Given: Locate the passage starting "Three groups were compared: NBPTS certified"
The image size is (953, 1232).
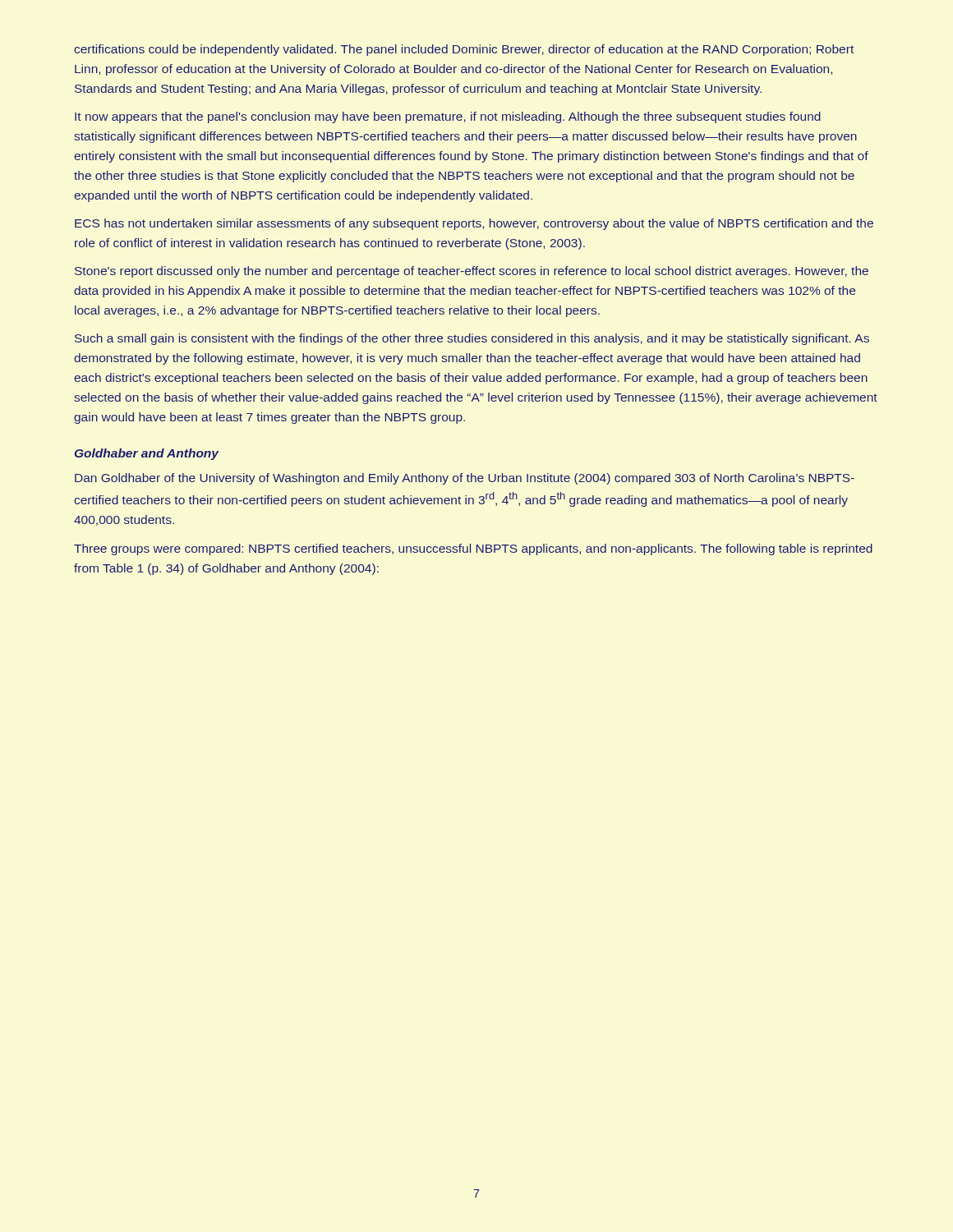Looking at the screenshot, I should tap(476, 558).
